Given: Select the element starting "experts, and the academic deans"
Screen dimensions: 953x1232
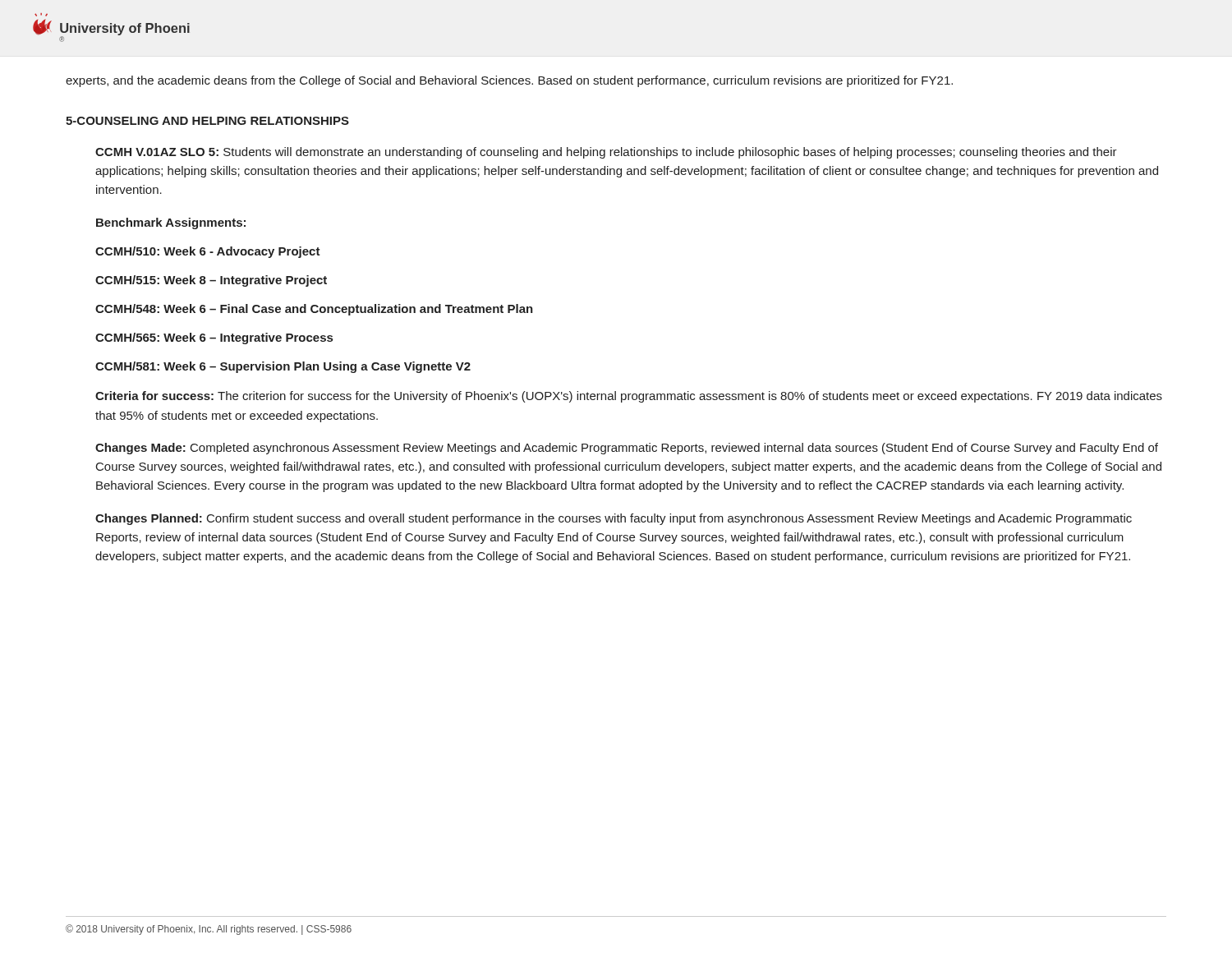Looking at the screenshot, I should [x=510, y=80].
